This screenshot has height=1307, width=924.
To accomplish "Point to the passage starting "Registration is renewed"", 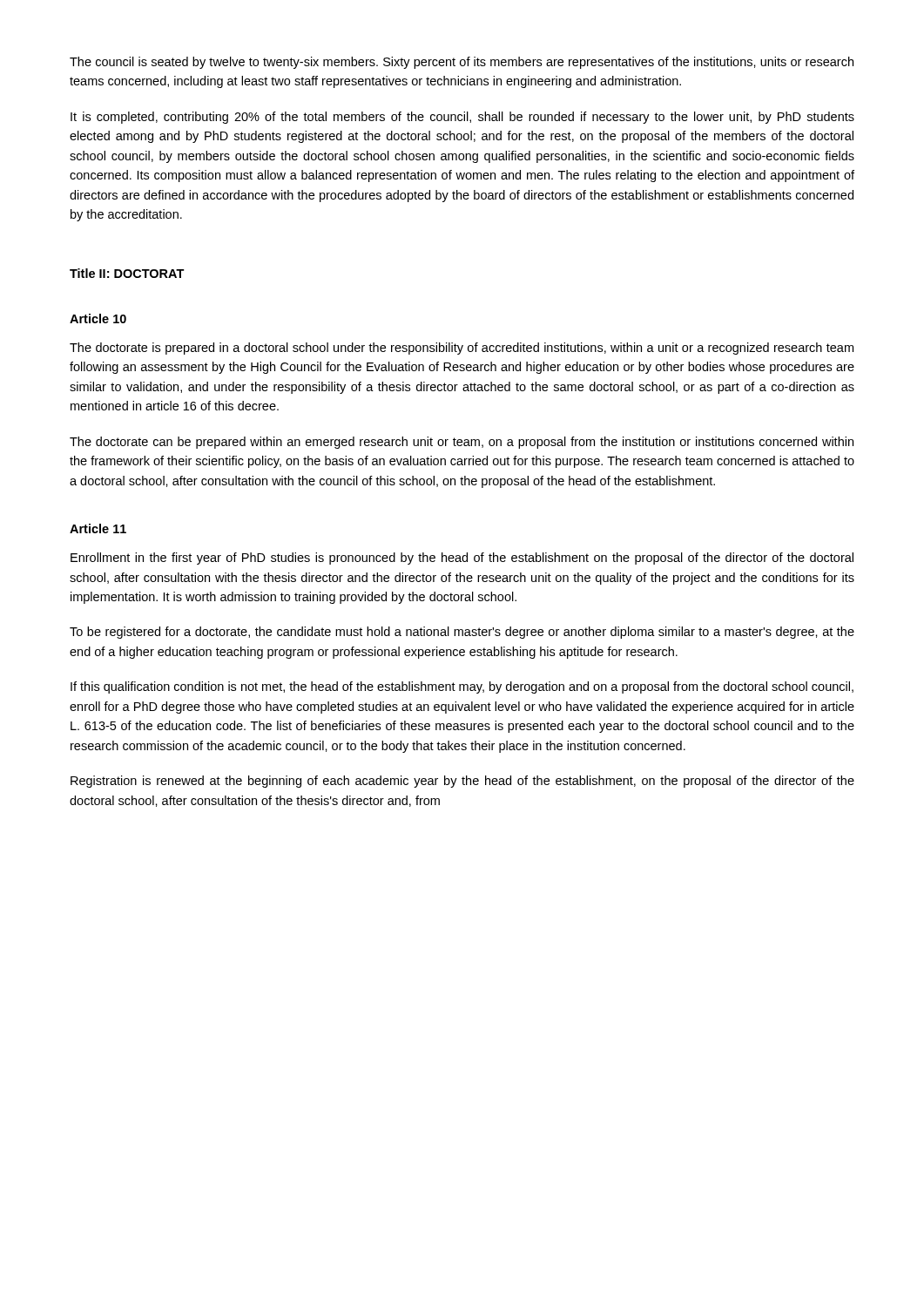I will pos(462,791).
